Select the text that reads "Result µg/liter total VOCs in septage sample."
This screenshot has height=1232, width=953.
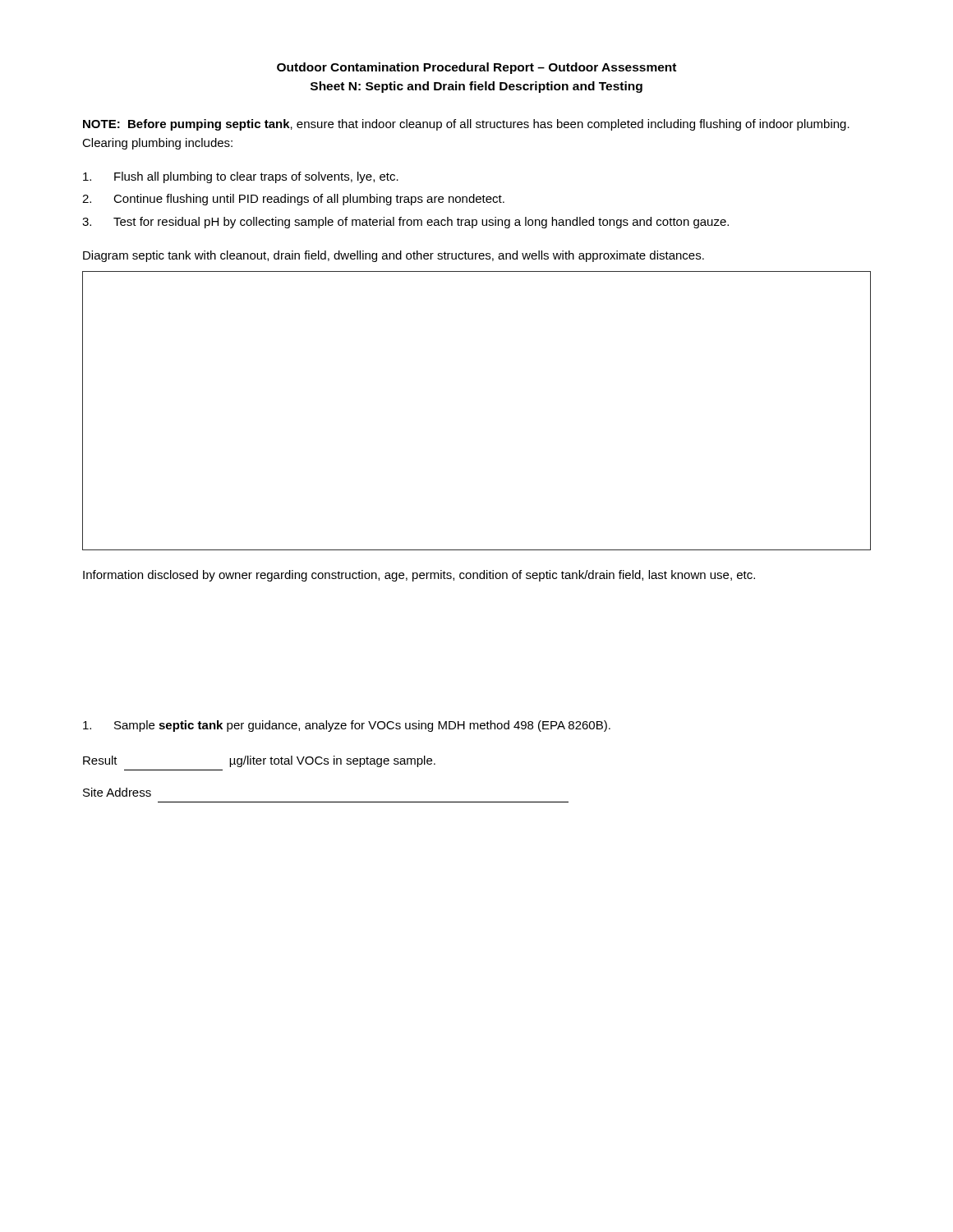[x=259, y=760]
